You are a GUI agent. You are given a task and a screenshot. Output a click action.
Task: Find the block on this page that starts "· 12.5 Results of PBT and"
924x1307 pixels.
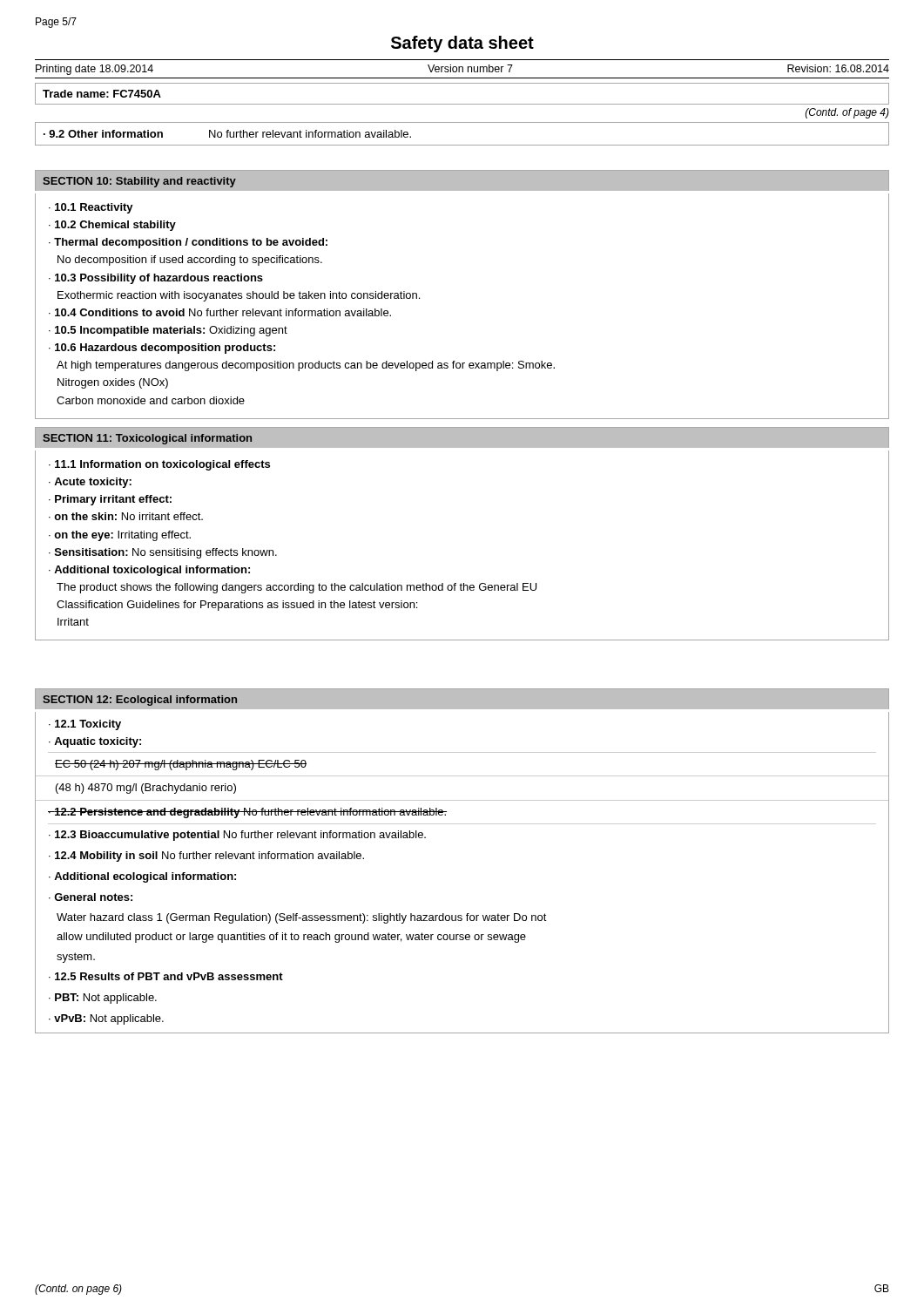click(165, 976)
